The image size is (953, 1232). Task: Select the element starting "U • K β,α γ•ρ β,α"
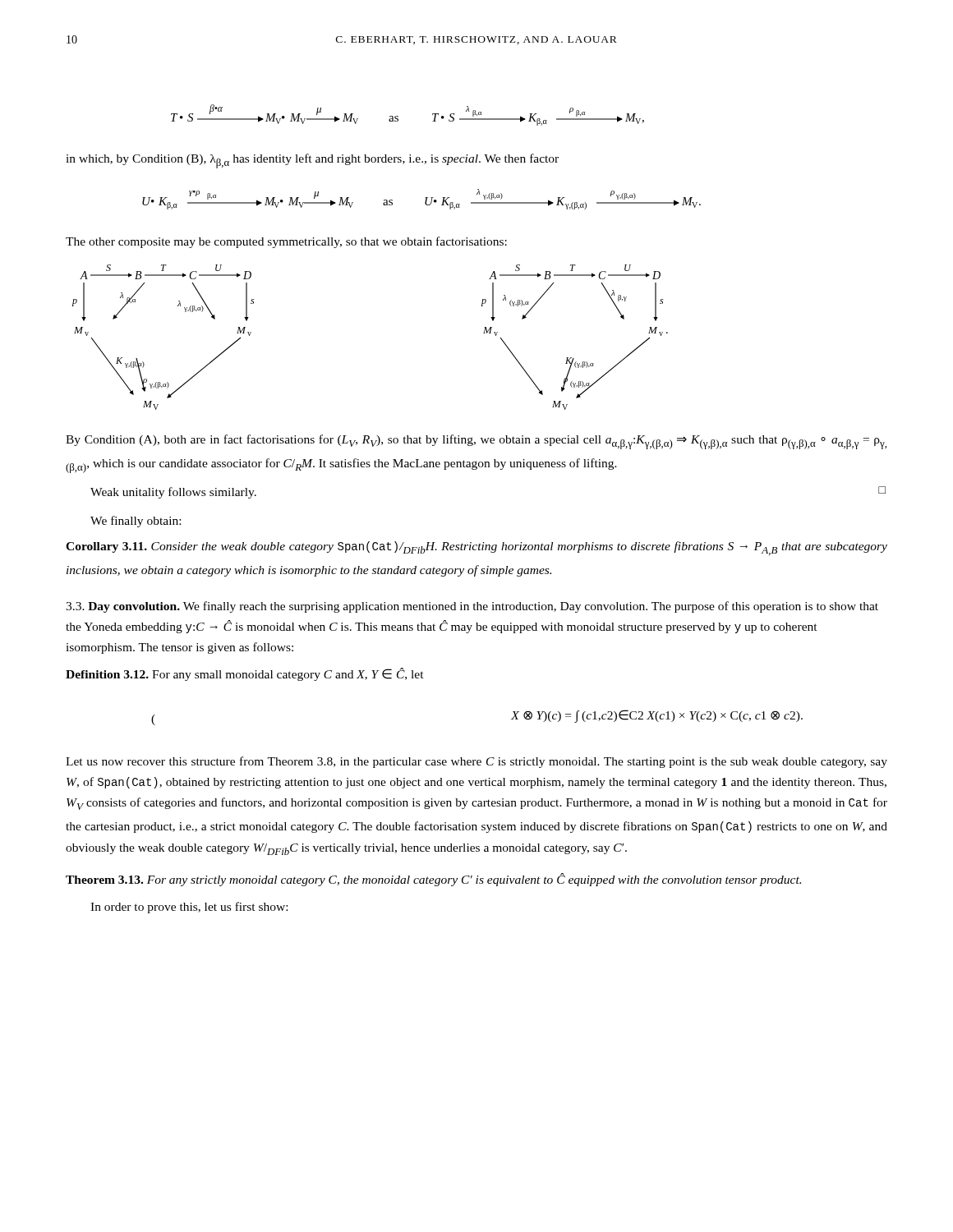[476, 200]
